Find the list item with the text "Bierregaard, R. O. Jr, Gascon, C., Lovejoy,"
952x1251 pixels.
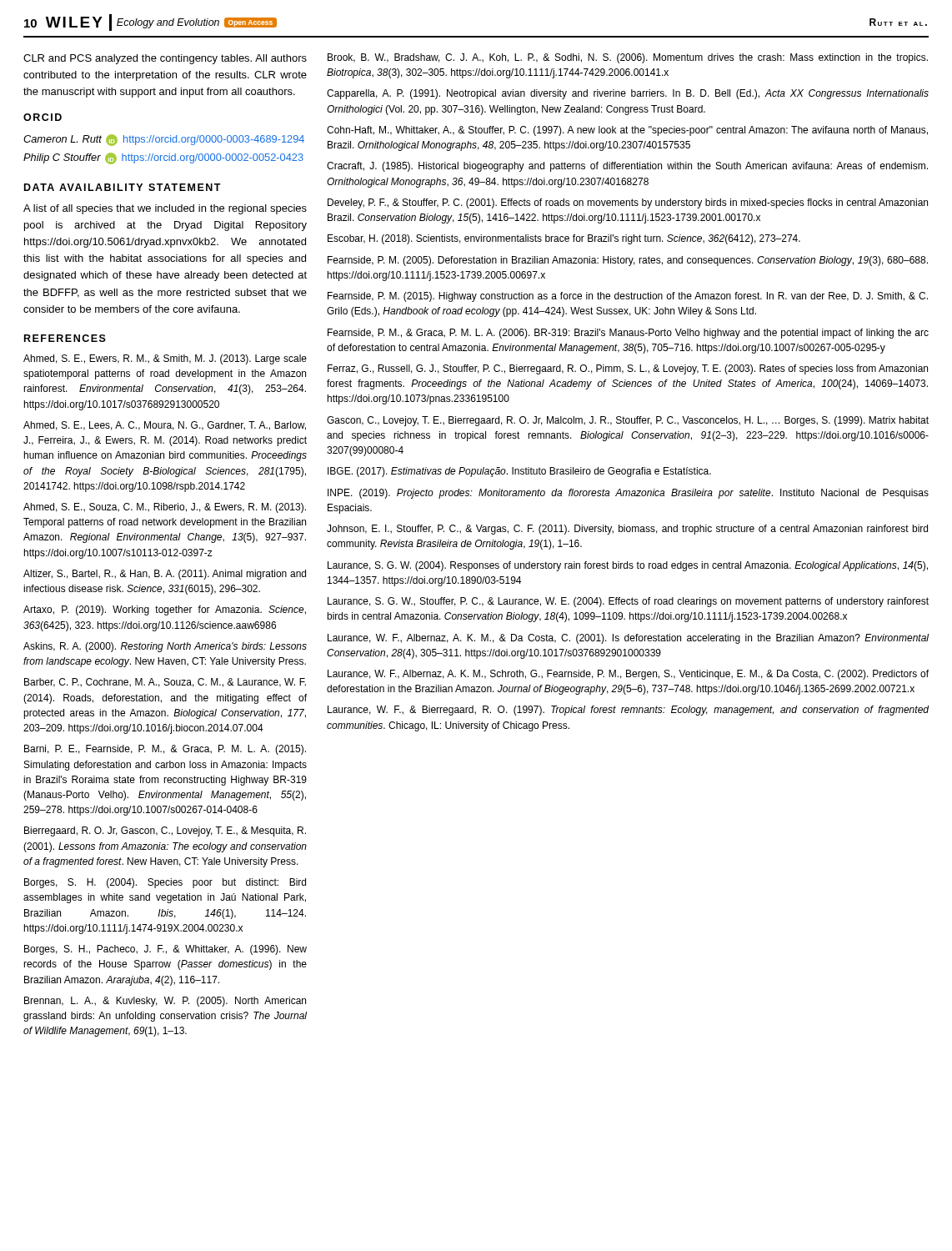coord(165,846)
